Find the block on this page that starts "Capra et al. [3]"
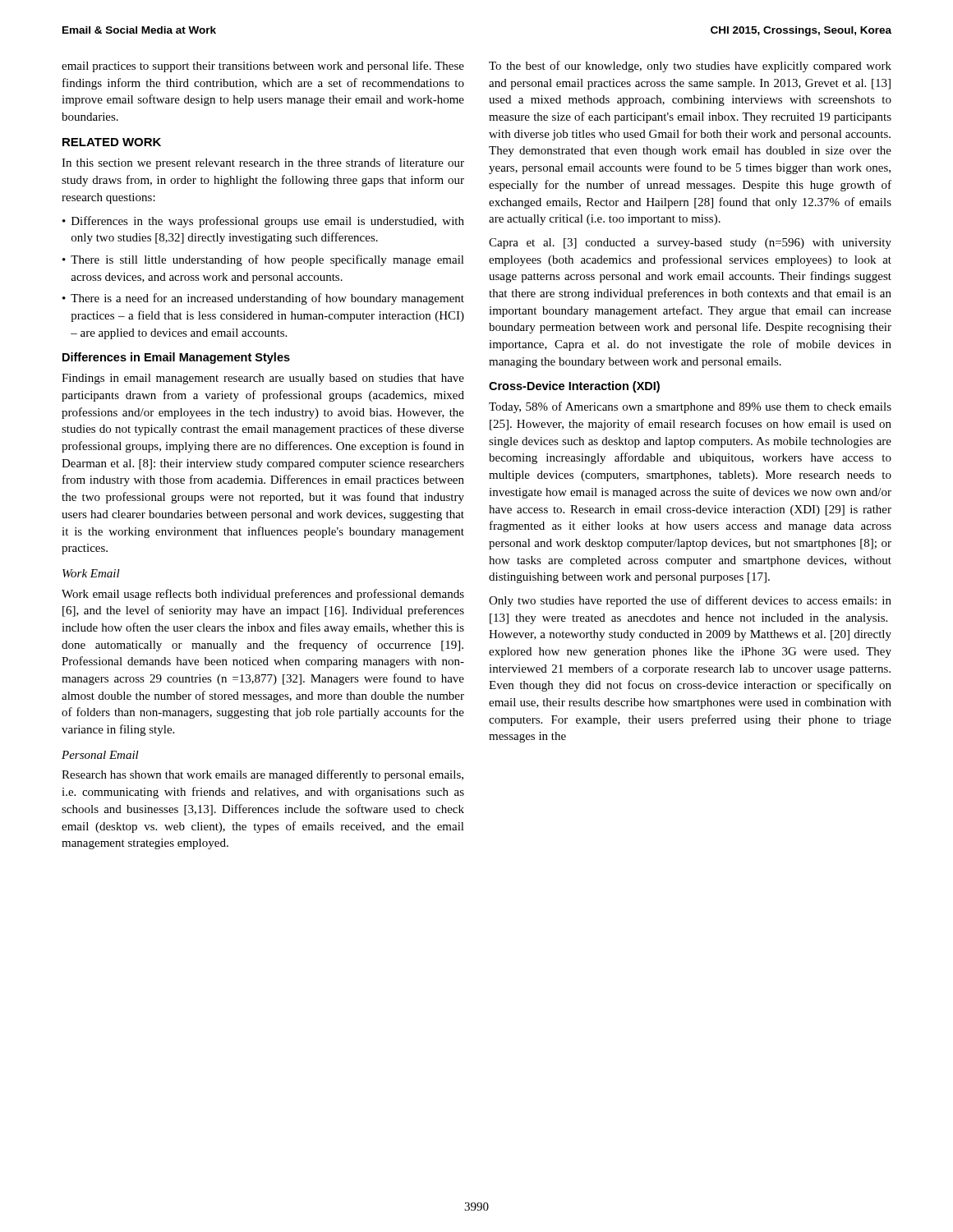 pos(690,302)
